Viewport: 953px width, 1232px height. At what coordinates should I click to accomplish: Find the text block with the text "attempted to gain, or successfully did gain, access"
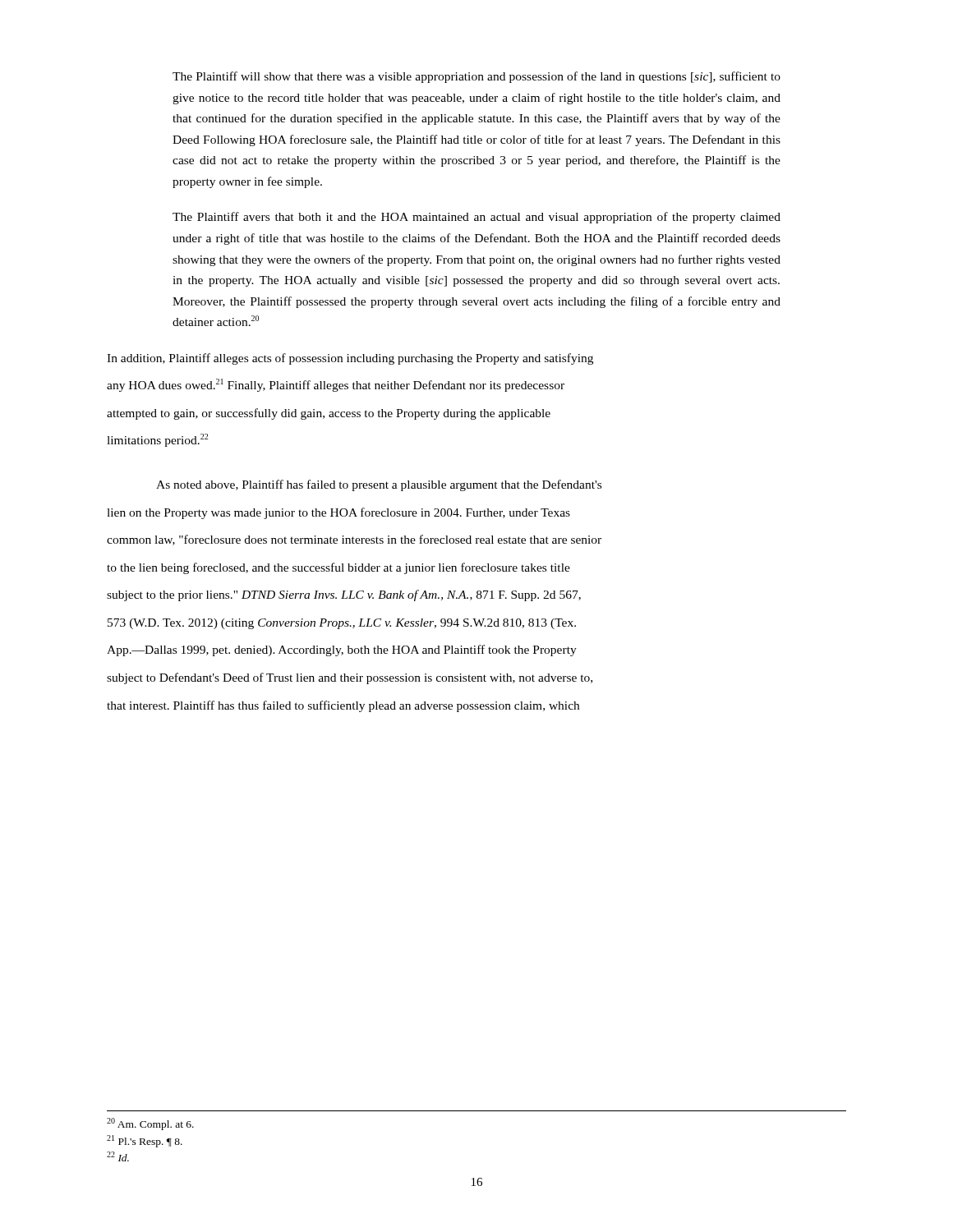329,413
